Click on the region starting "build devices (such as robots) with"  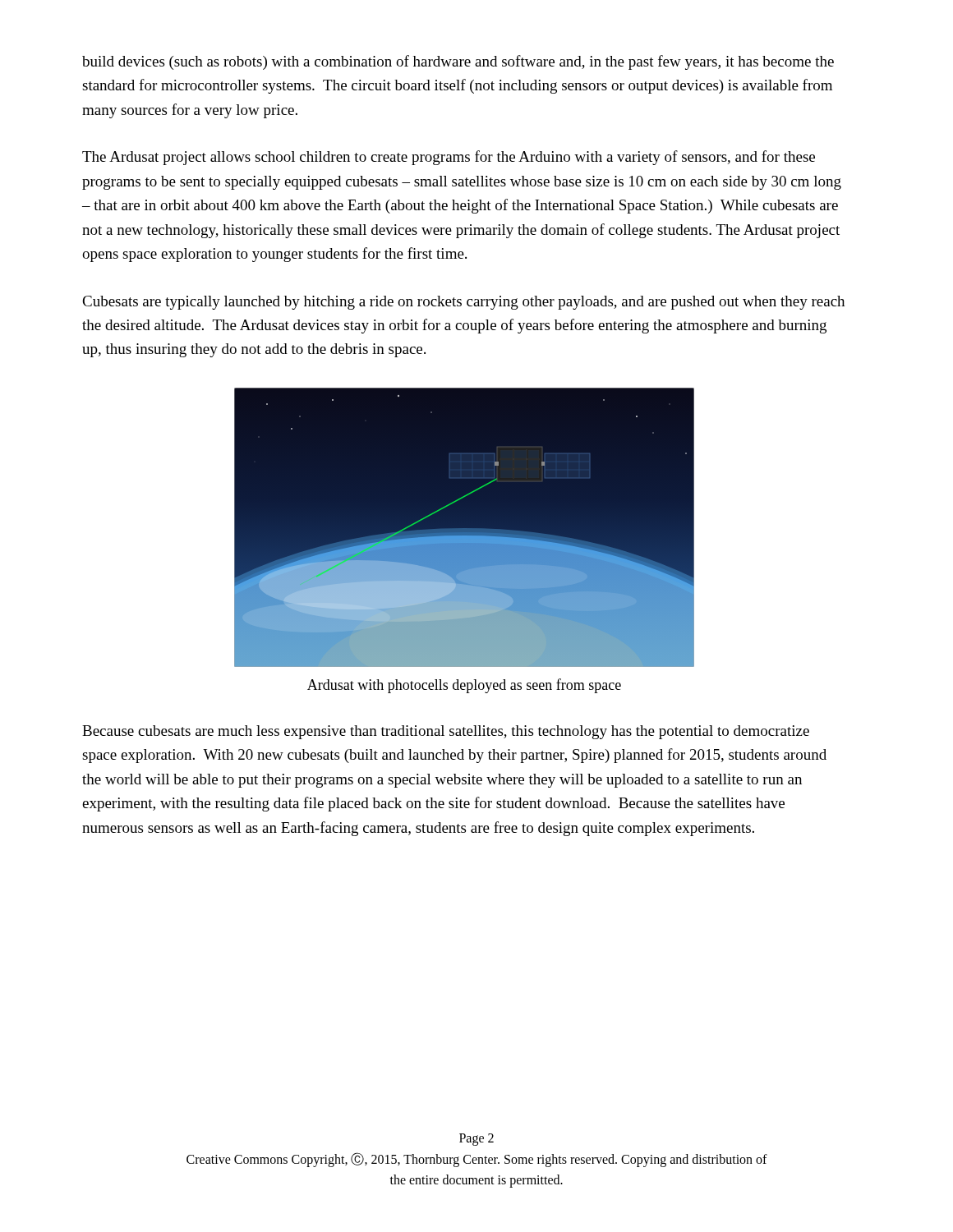[x=458, y=85]
